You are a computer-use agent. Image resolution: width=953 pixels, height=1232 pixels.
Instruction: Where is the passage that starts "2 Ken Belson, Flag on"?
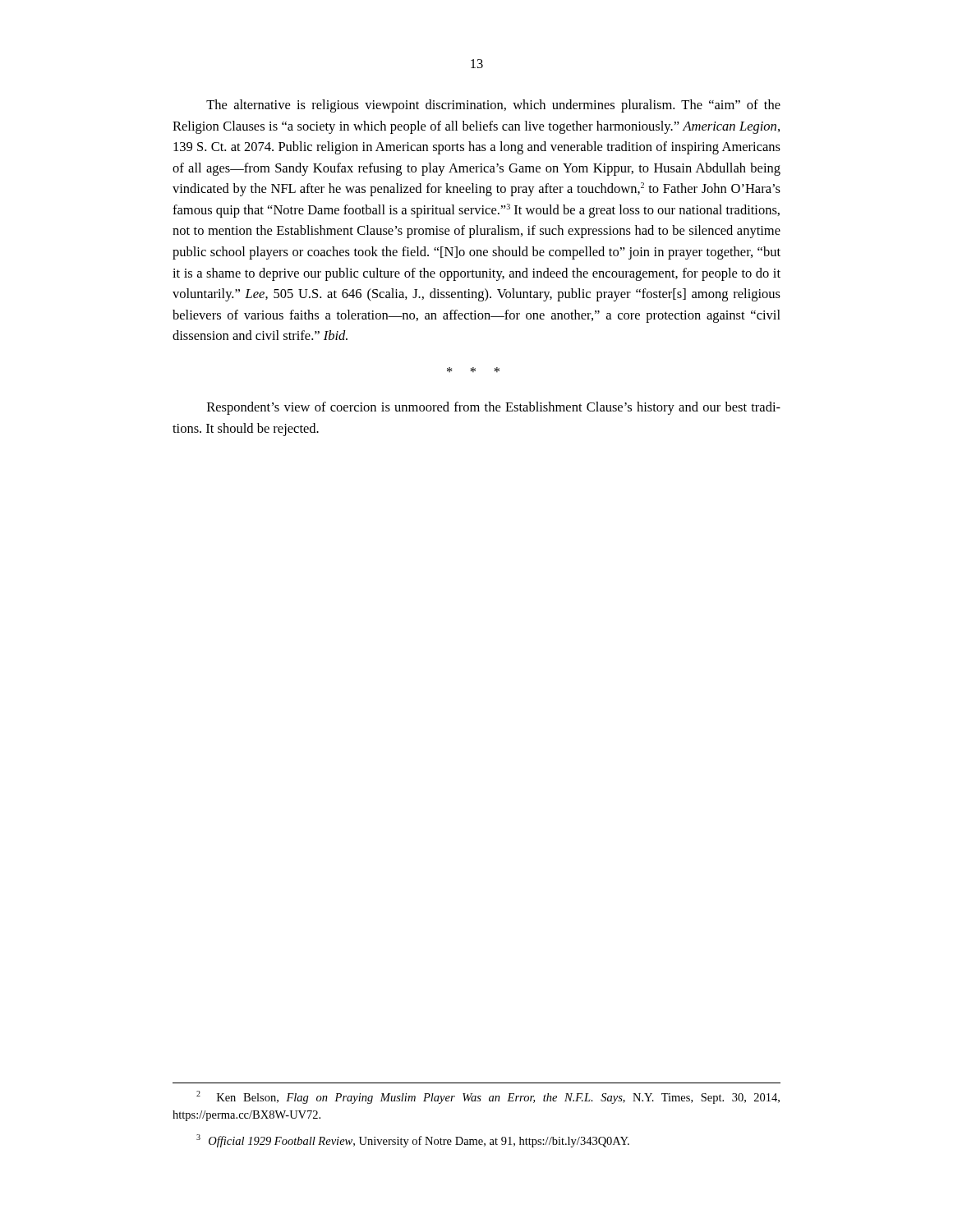point(476,1105)
